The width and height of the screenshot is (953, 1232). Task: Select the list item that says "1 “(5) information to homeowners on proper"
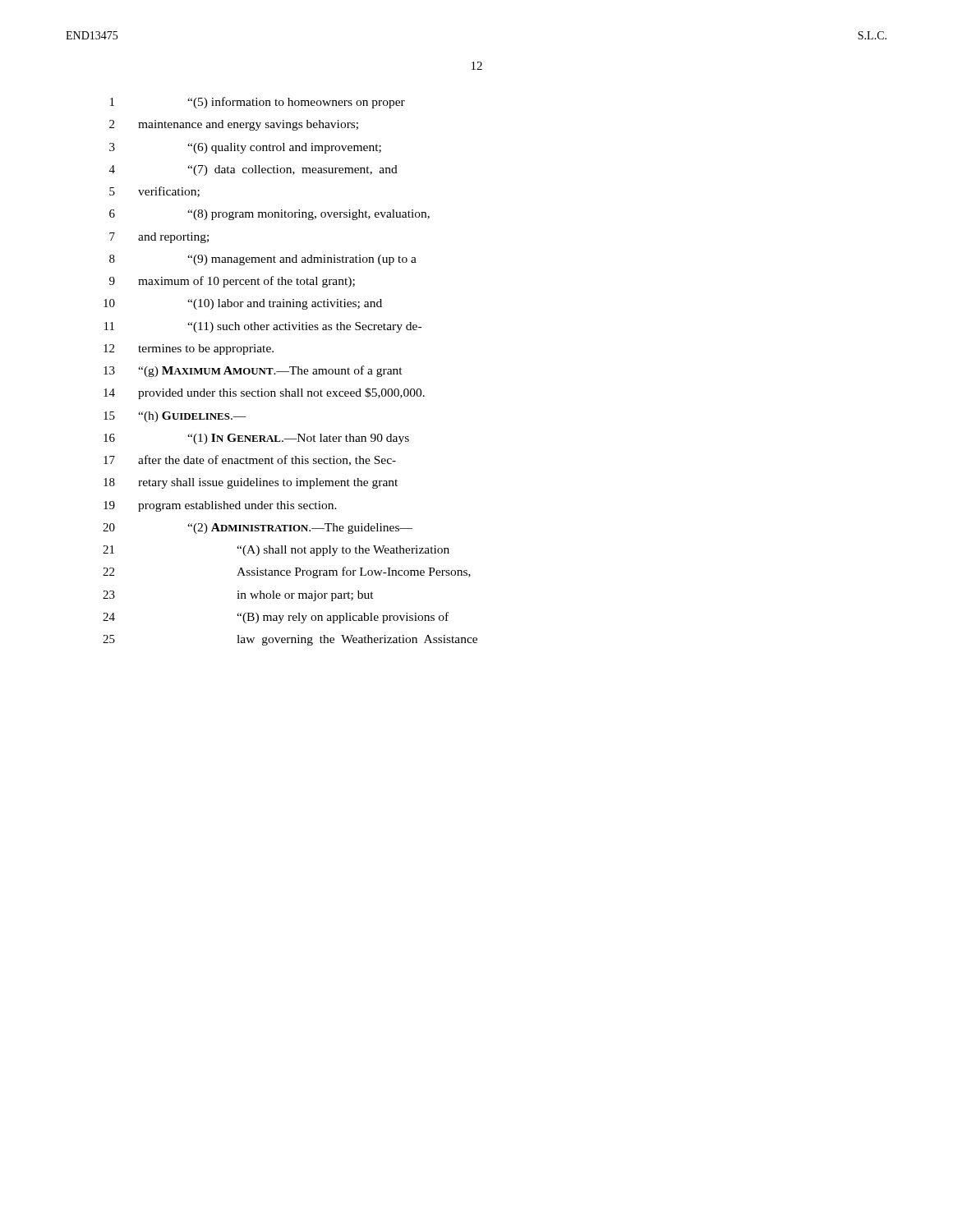(x=258, y=103)
